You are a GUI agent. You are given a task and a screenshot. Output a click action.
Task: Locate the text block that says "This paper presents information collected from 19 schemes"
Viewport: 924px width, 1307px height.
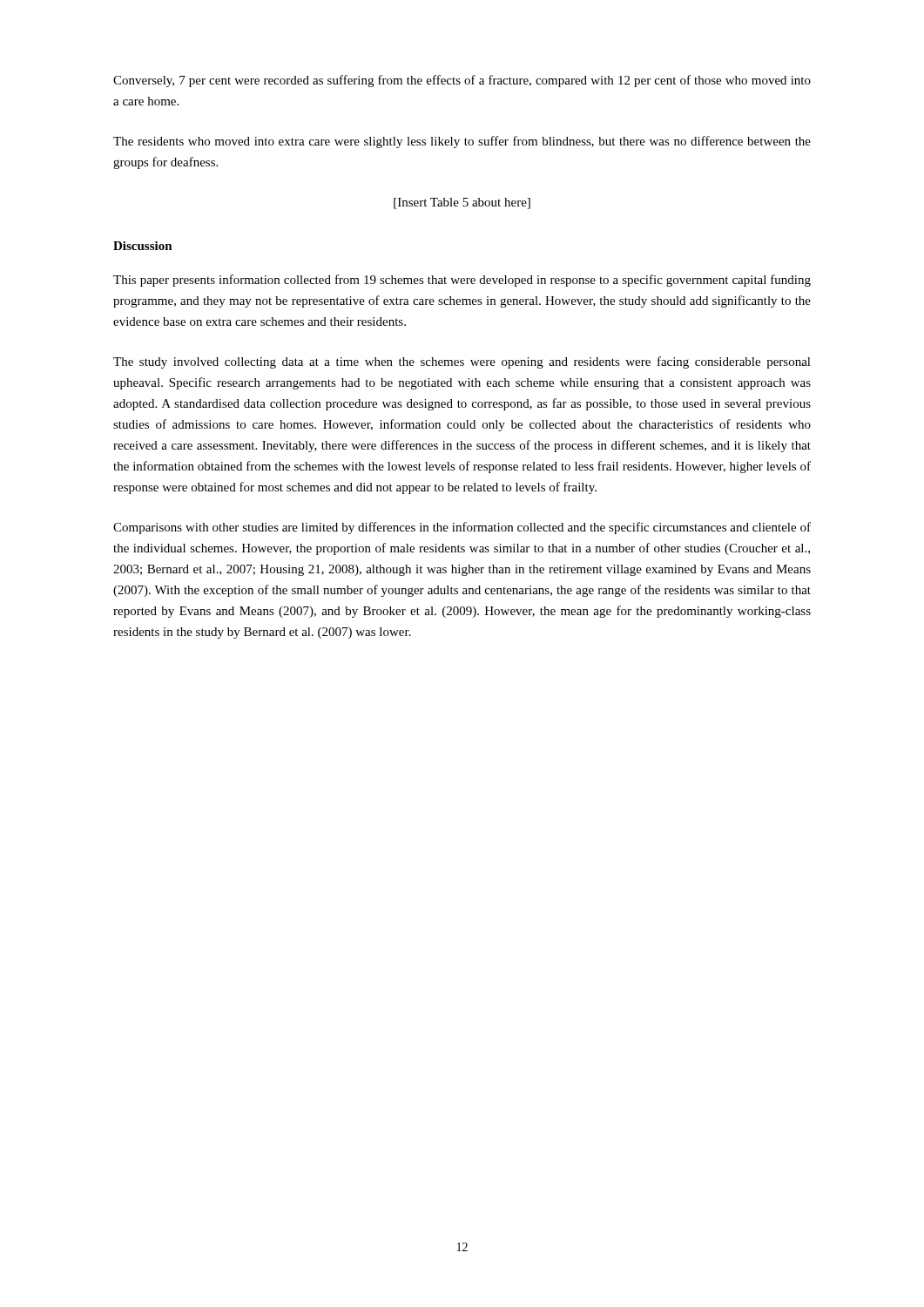tap(462, 301)
